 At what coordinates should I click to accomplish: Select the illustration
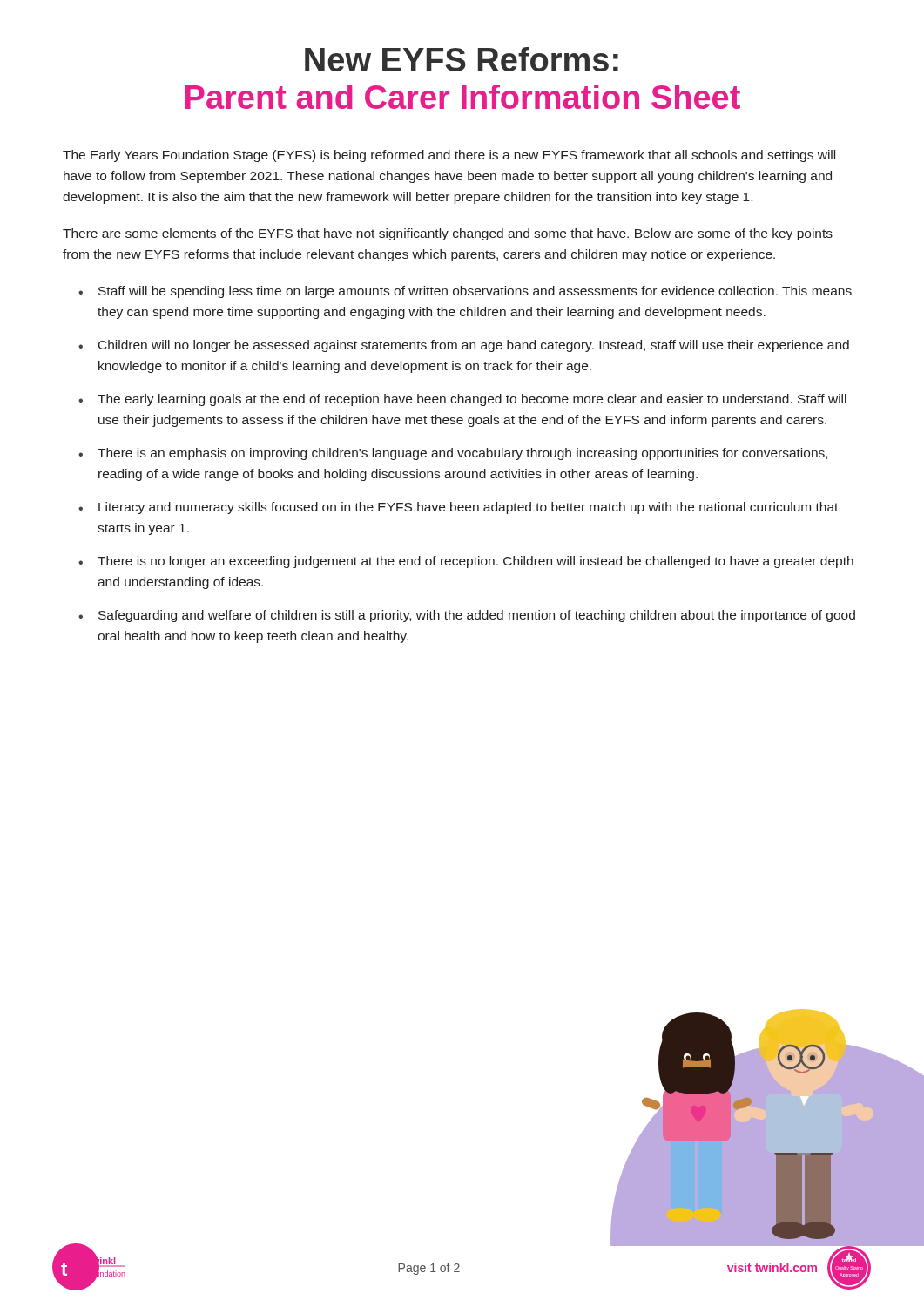pyautogui.click(x=462, y=1102)
